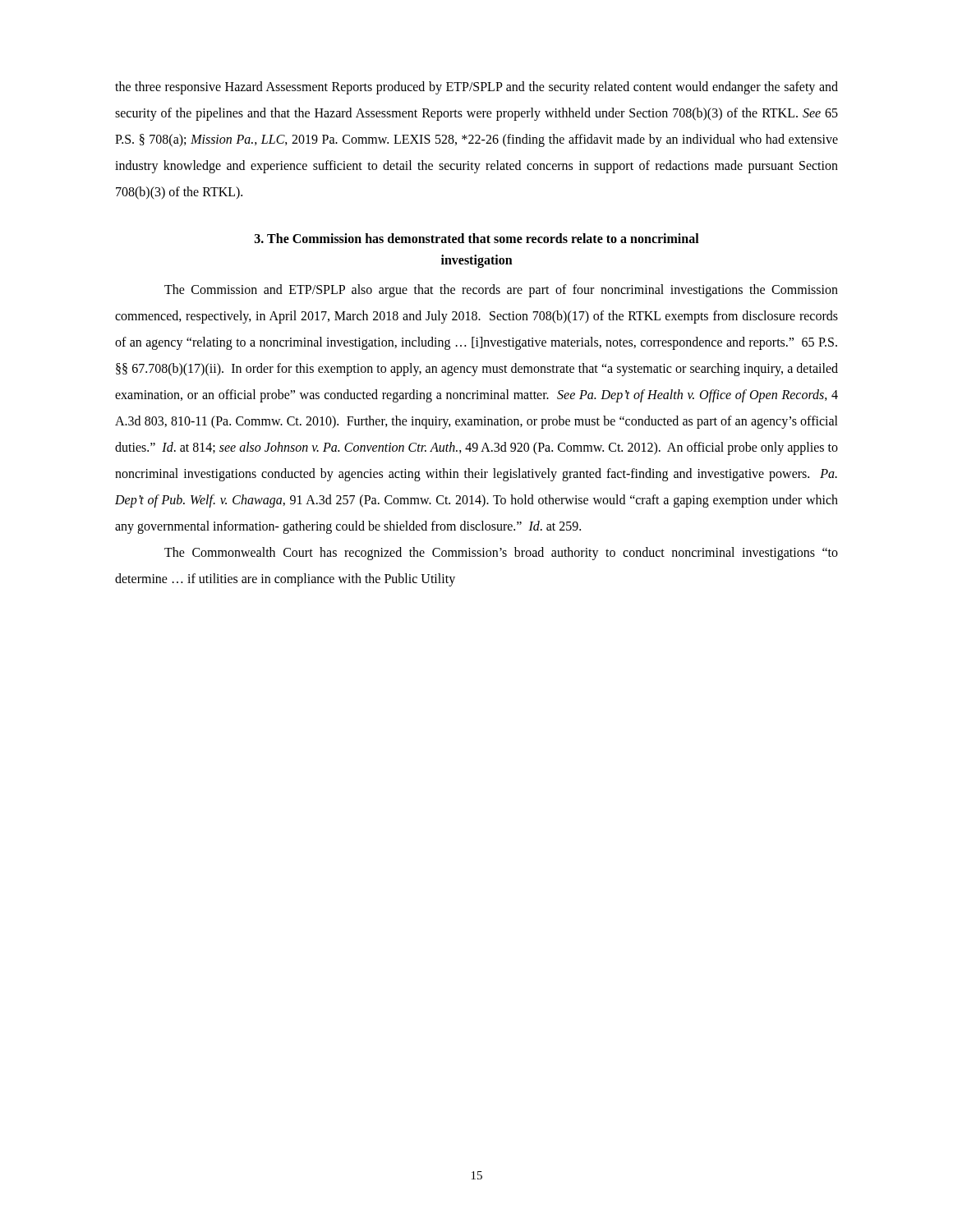The width and height of the screenshot is (953, 1232).
Task: Locate the element starting "the three responsive Hazard Assessment"
Action: click(x=476, y=139)
